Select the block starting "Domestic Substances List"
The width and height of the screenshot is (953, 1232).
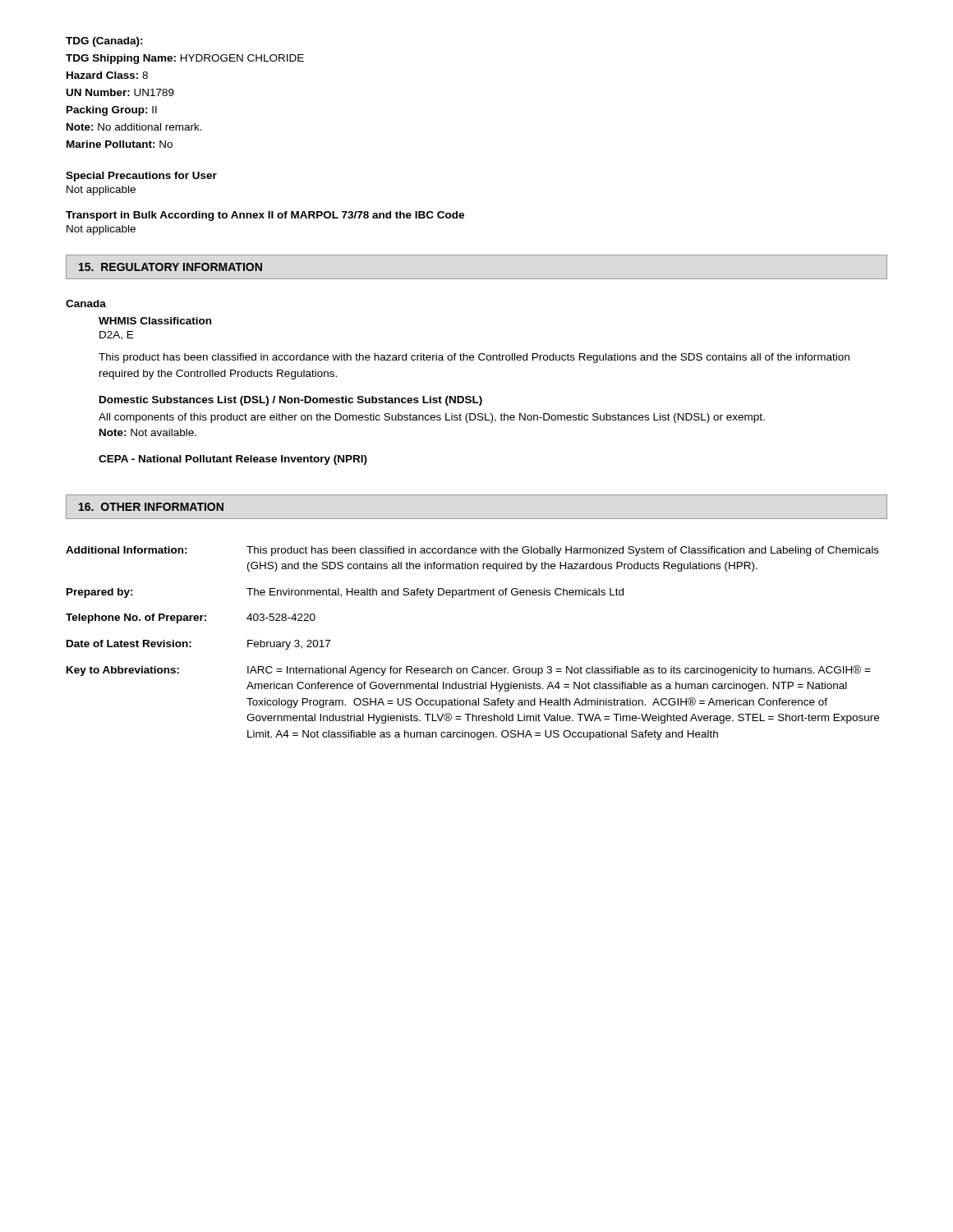[291, 399]
